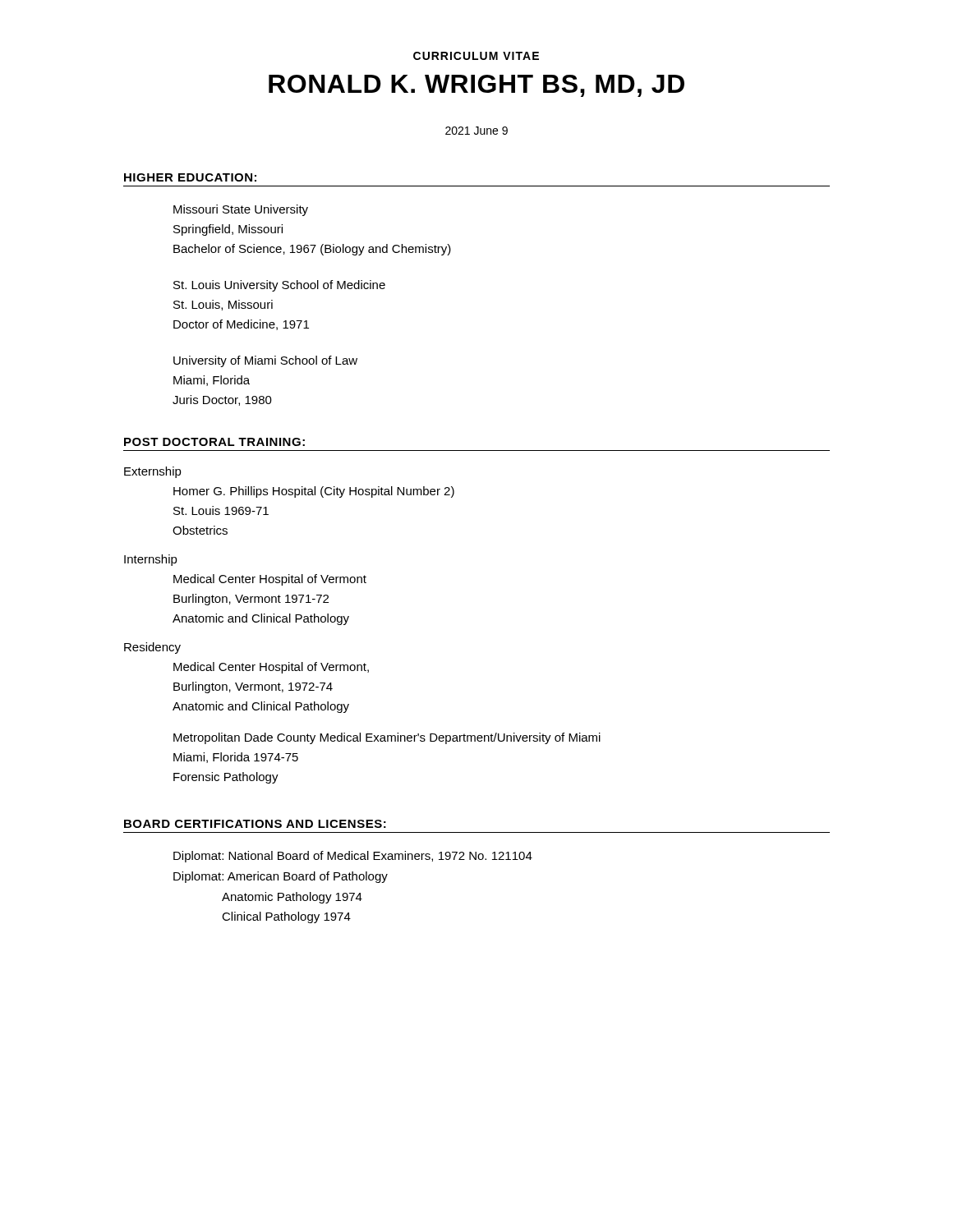The height and width of the screenshot is (1232, 953).
Task: Locate the block starting "University of Miami School of Law"
Action: (265, 361)
